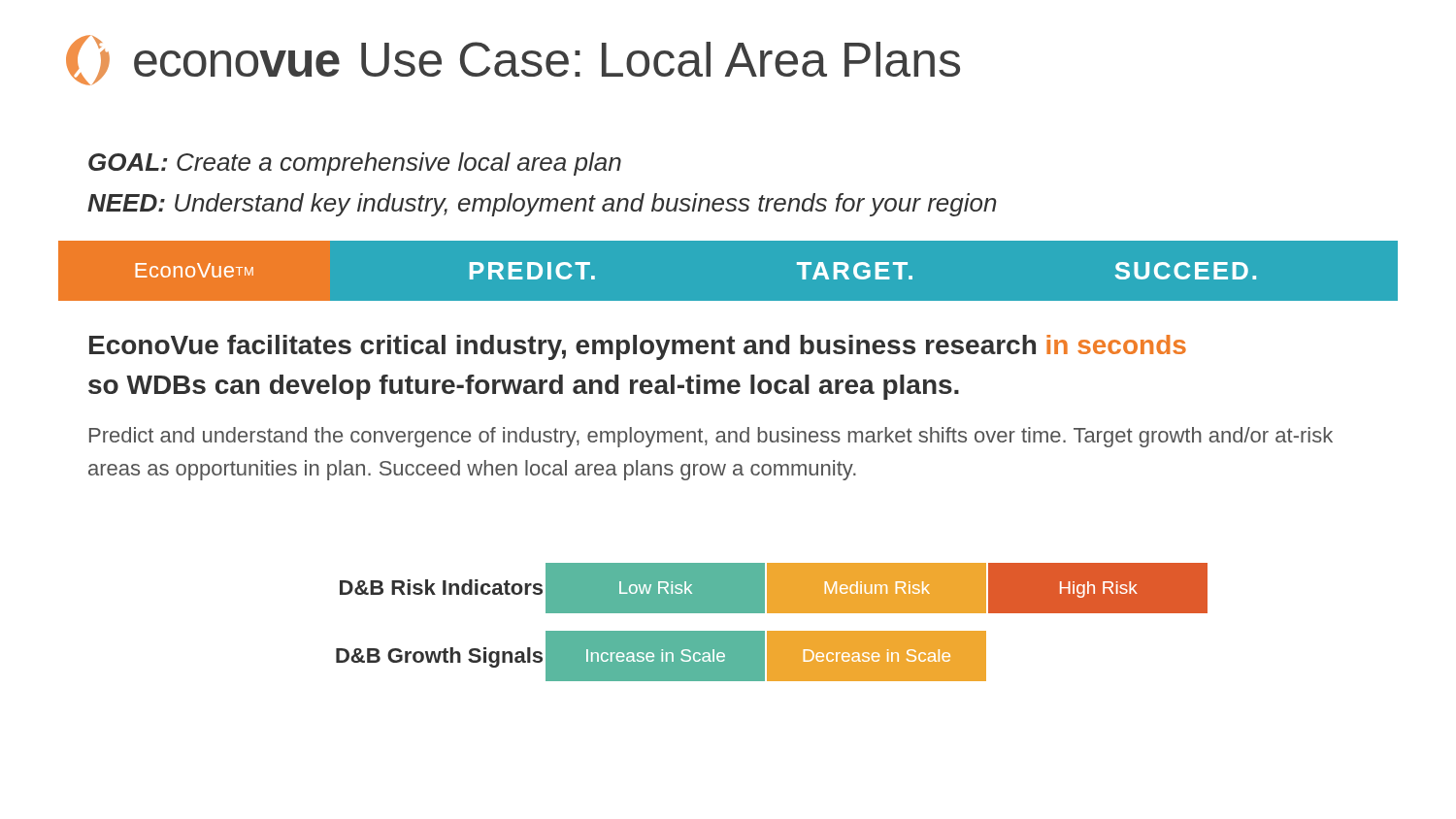
Task: Locate the block of text that opens with "NEED: Understand key"
Action: pos(542,203)
